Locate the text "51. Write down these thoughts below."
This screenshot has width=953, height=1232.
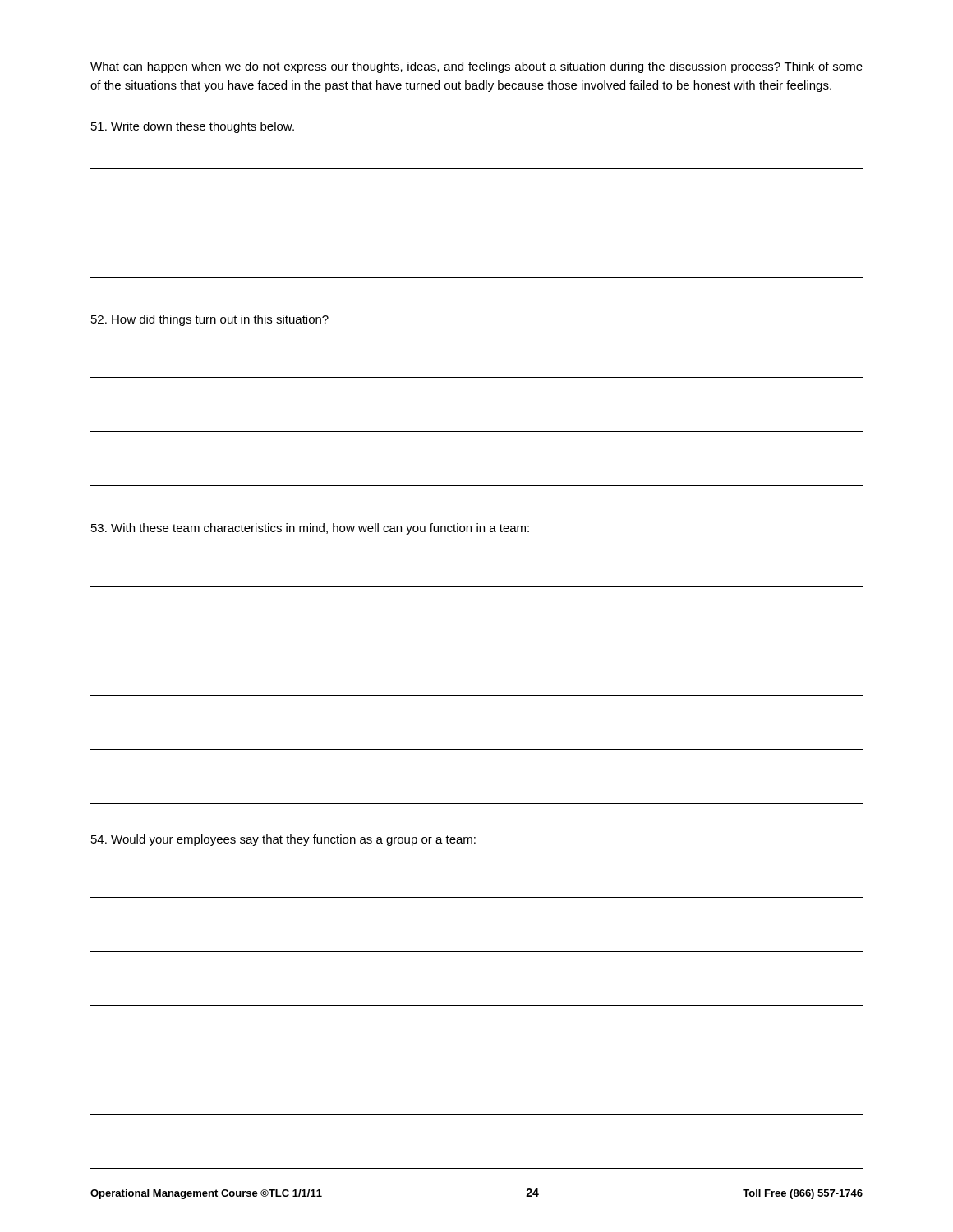(x=193, y=126)
